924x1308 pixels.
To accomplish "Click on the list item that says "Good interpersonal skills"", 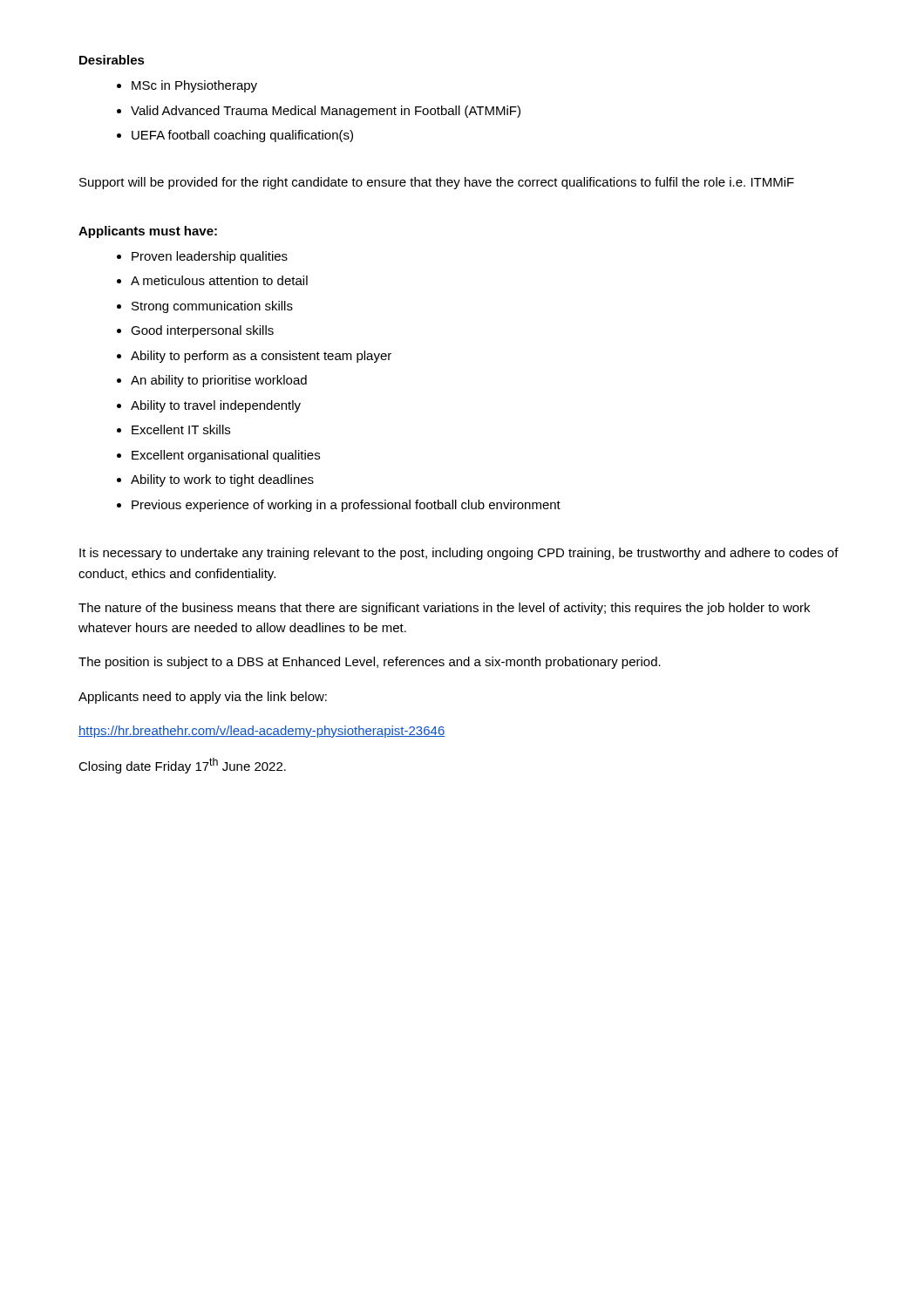I will [202, 331].
